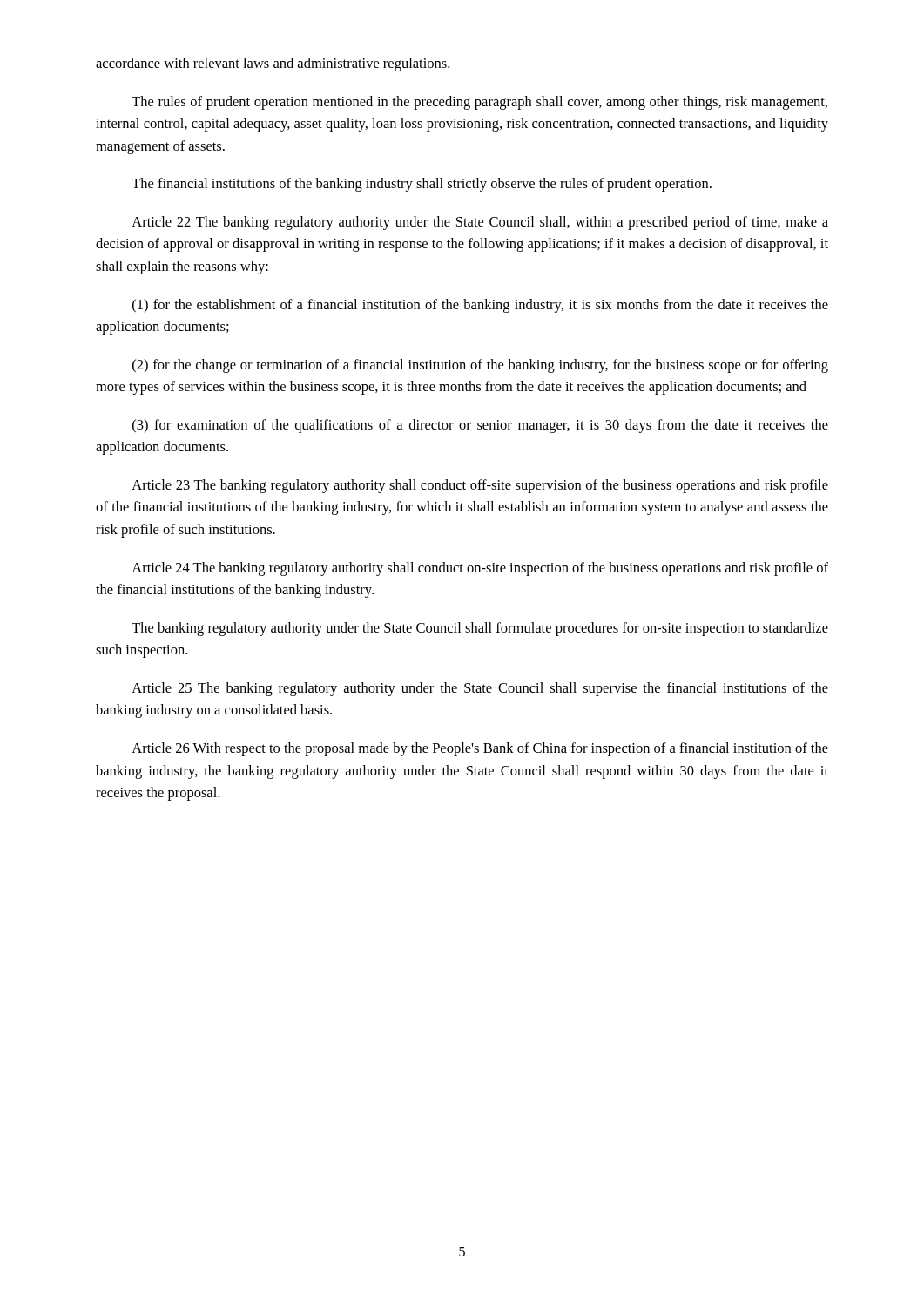
Task: Click on the element starting "(2) for the change"
Action: coord(462,375)
